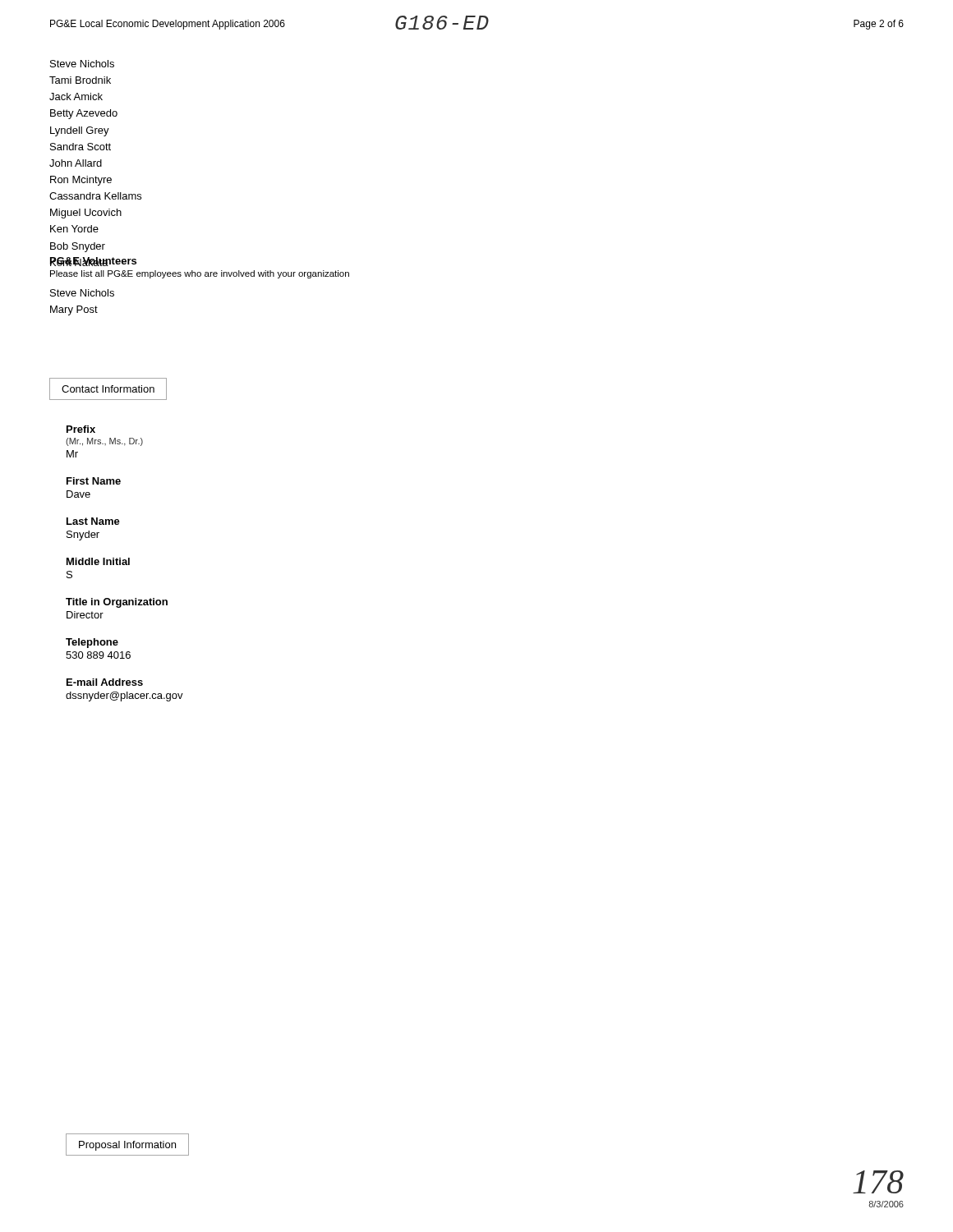Select the text block starting "Miguel Ucovich"

click(x=85, y=213)
